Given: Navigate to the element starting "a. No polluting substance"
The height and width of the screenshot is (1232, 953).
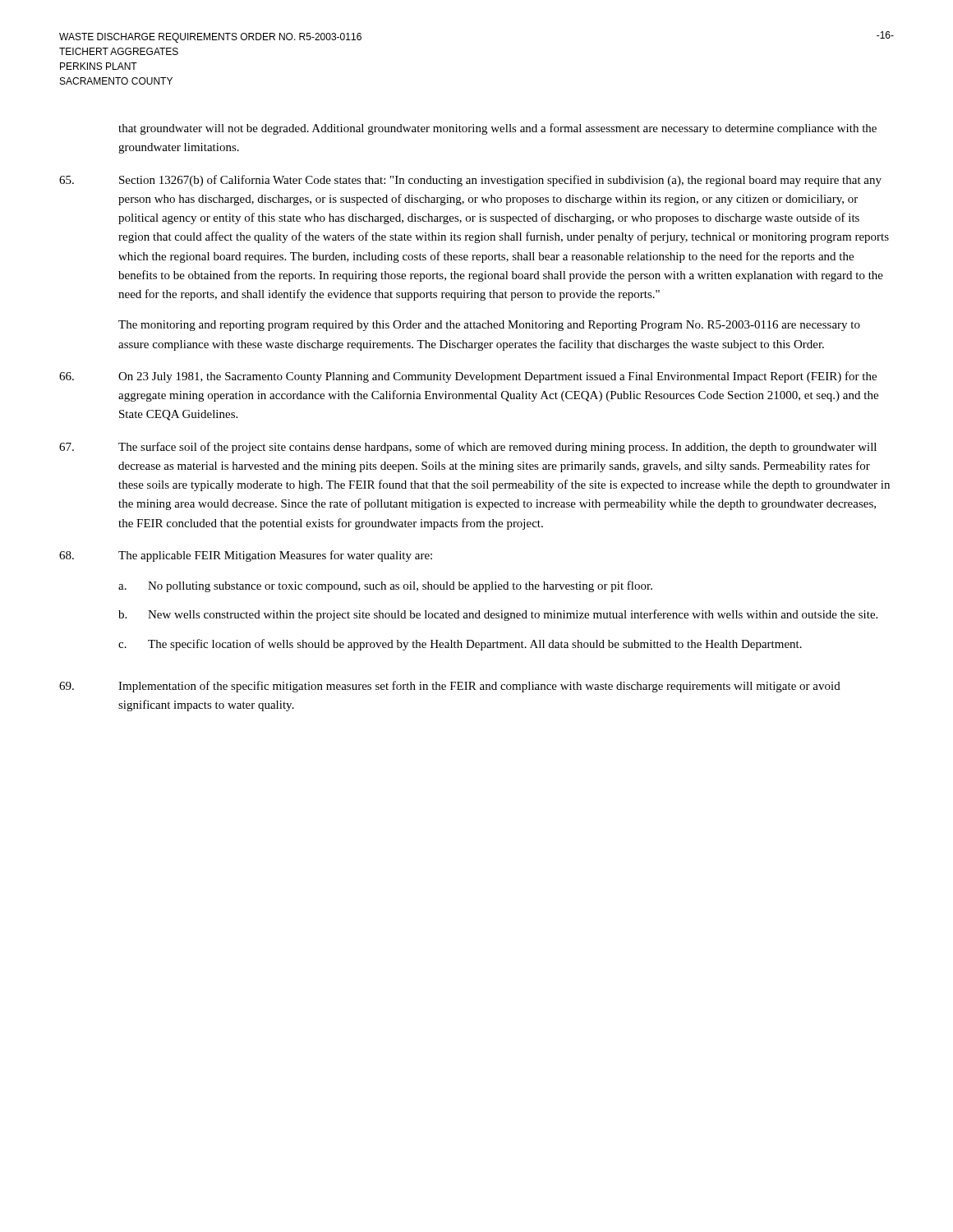Looking at the screenshot, I should [506, 586].
